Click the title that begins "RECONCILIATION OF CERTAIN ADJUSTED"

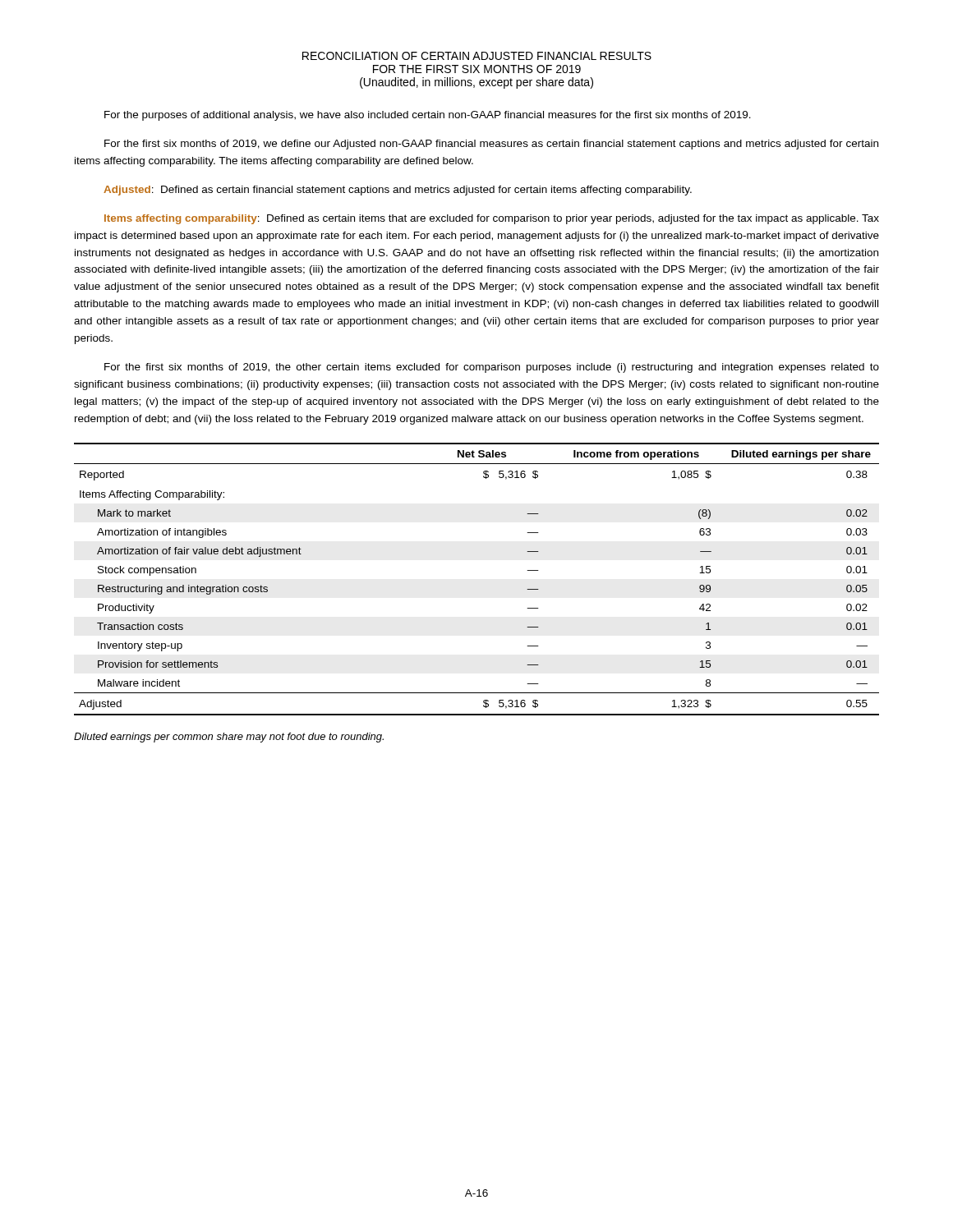(476, 69)
